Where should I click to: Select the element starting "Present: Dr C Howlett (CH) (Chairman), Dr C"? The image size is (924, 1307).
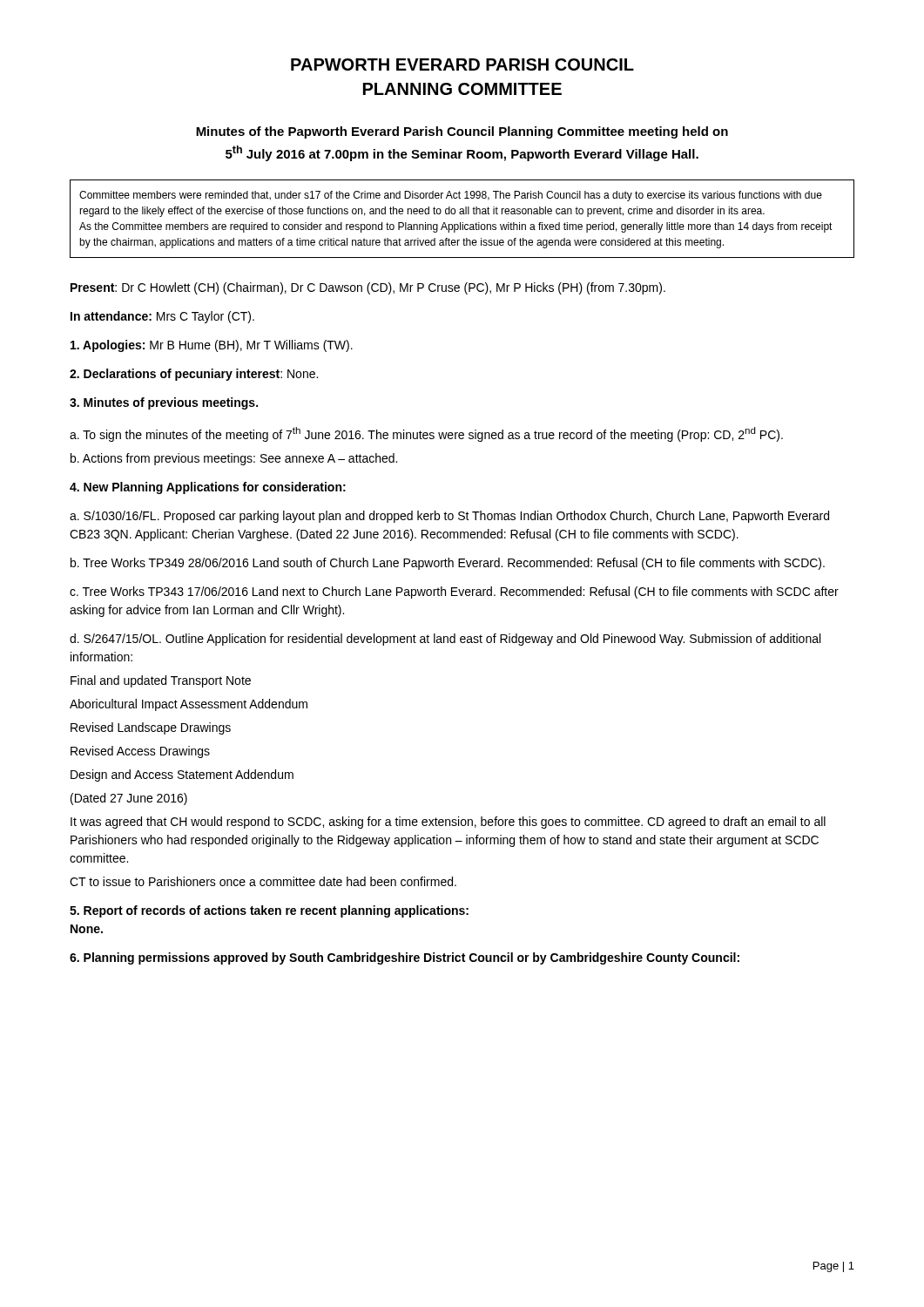point(462,288)
